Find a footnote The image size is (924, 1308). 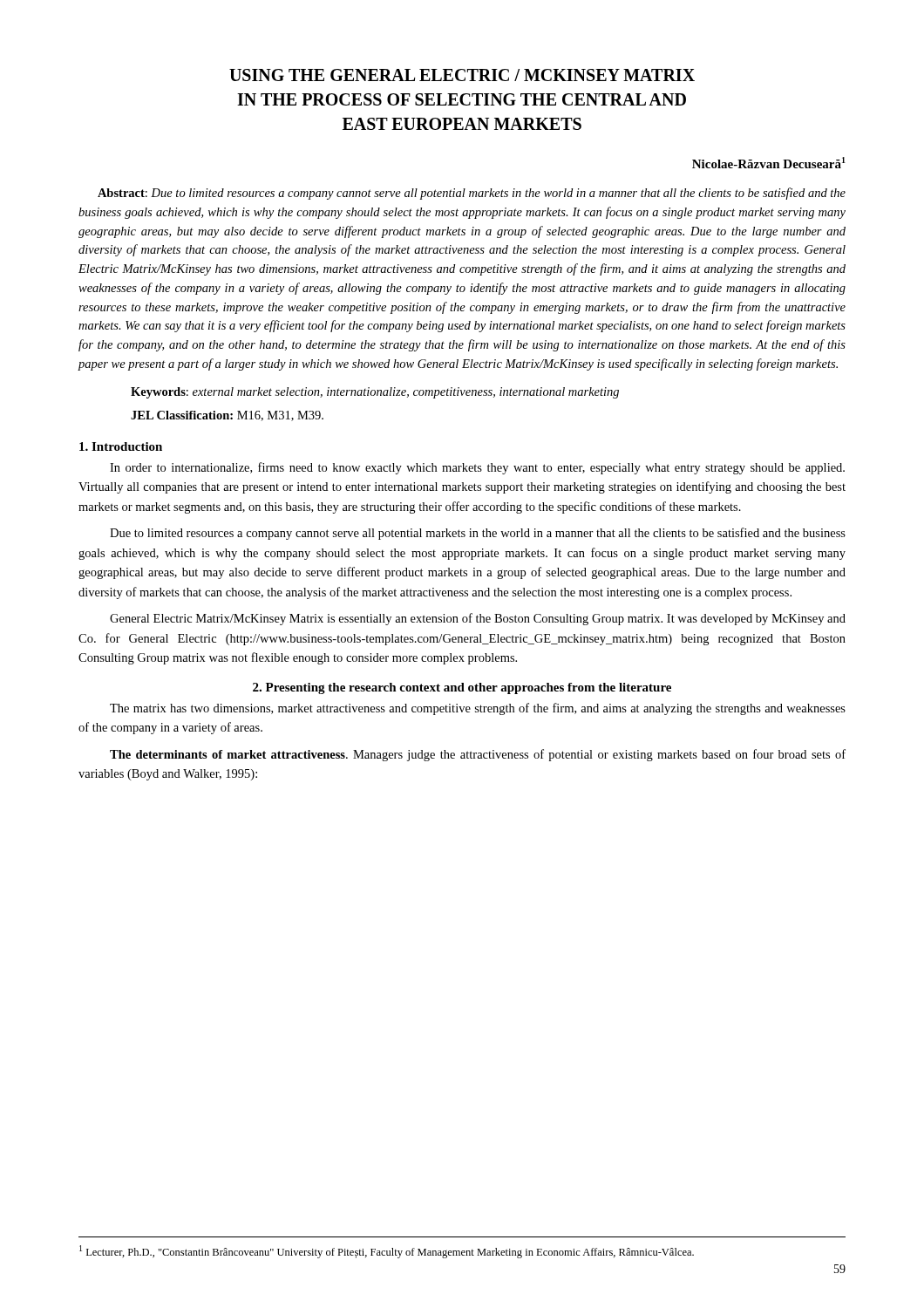pyautogui.click(x=386, y=1251)
